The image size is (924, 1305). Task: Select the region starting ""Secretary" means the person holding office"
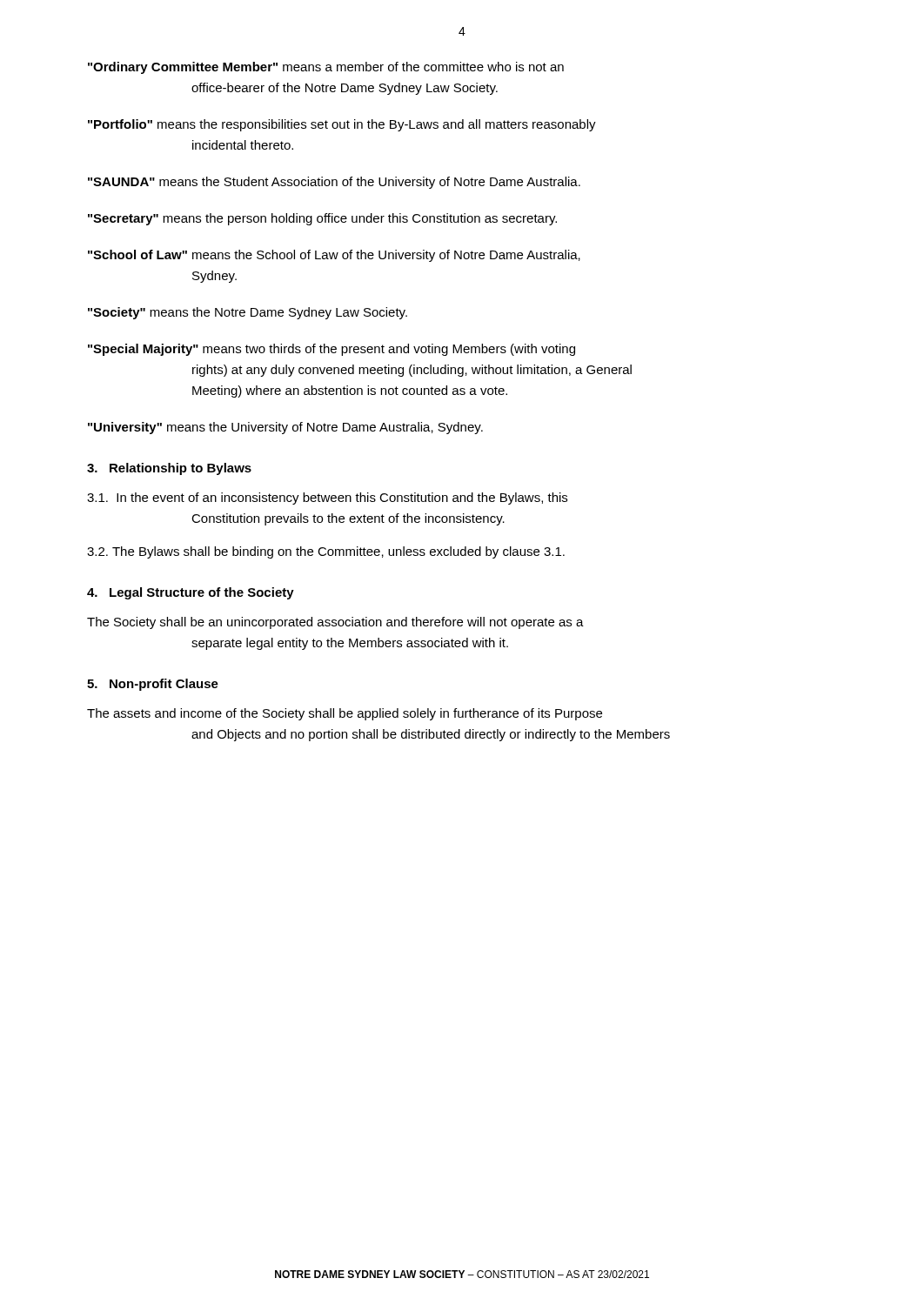tap(471, 218)
